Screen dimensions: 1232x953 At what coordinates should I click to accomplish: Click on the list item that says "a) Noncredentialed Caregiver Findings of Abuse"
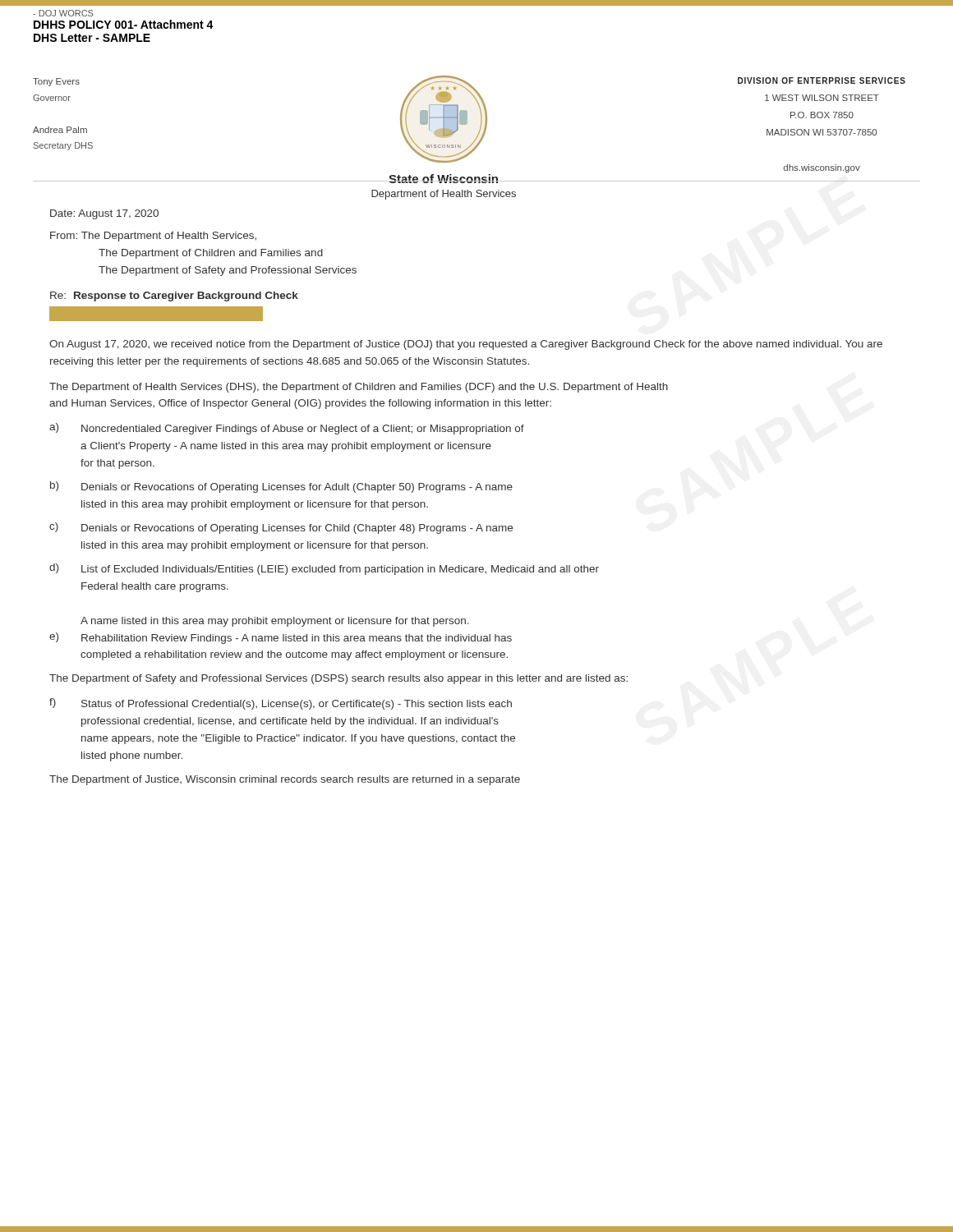click(287, 447)
